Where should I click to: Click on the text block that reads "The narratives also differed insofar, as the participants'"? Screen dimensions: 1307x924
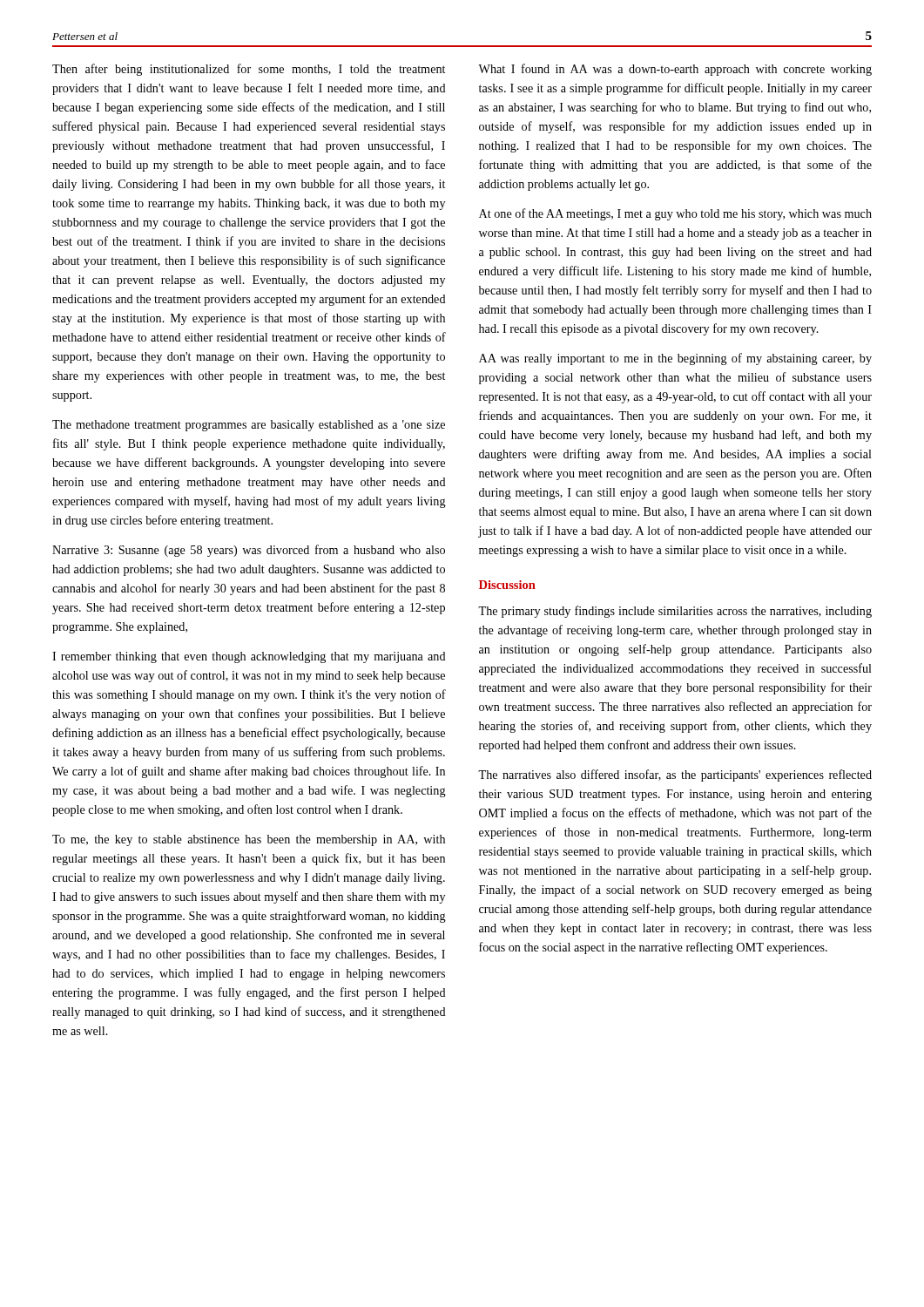[675, 861]
